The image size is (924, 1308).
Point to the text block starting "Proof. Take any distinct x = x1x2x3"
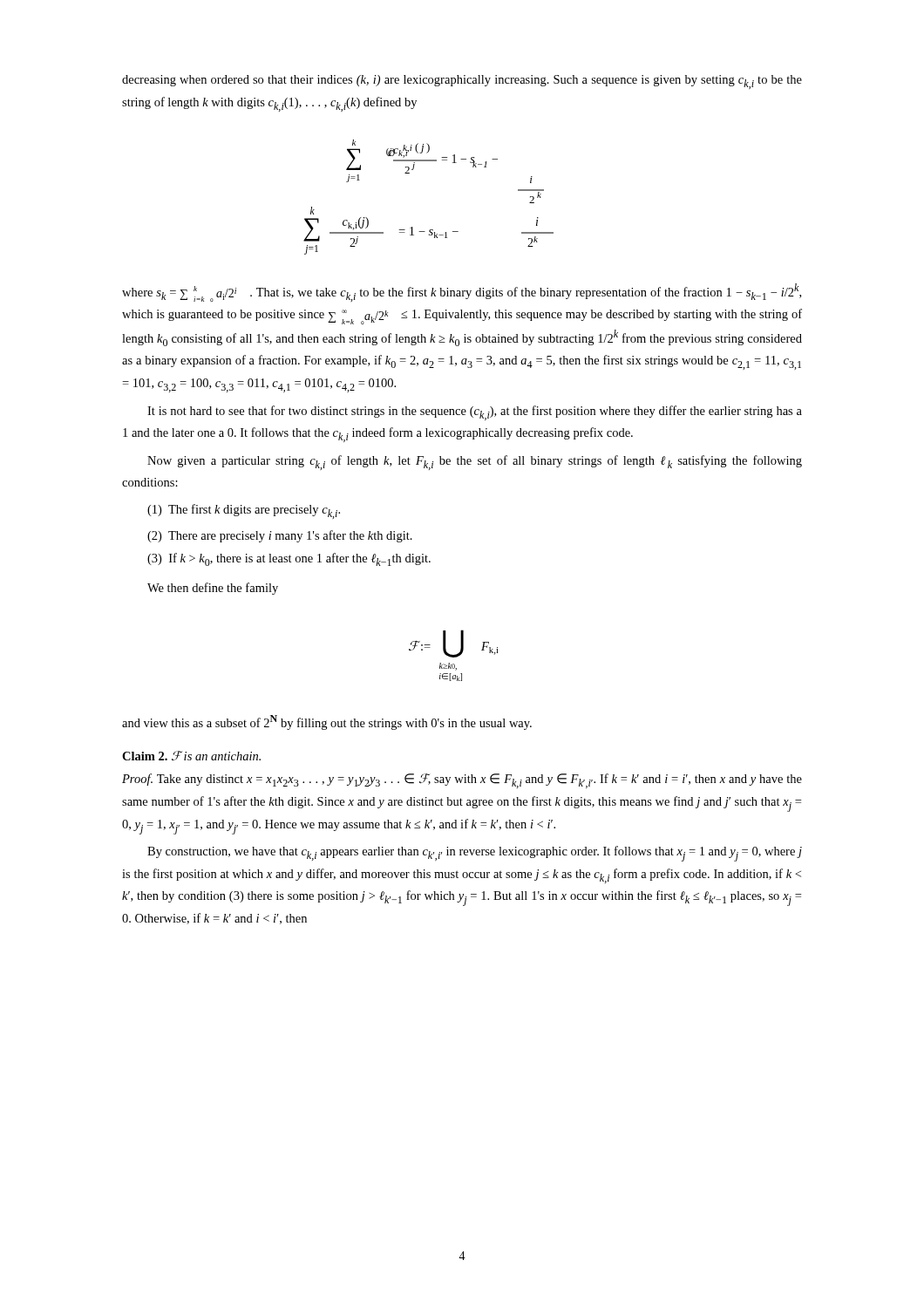tap(462, 849)
